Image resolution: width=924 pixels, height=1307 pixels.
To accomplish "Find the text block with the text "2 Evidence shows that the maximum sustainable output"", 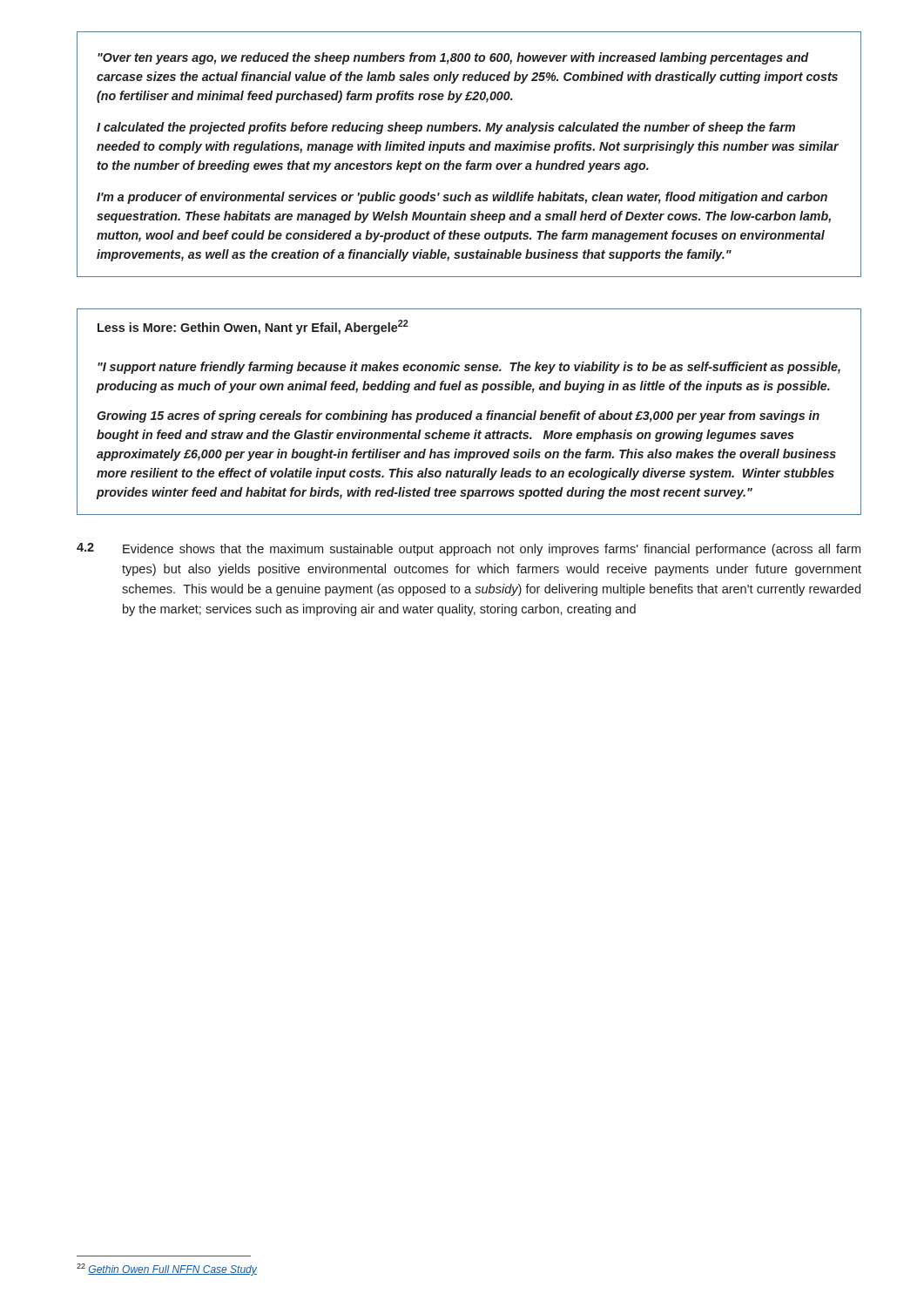I will (469, 580).
